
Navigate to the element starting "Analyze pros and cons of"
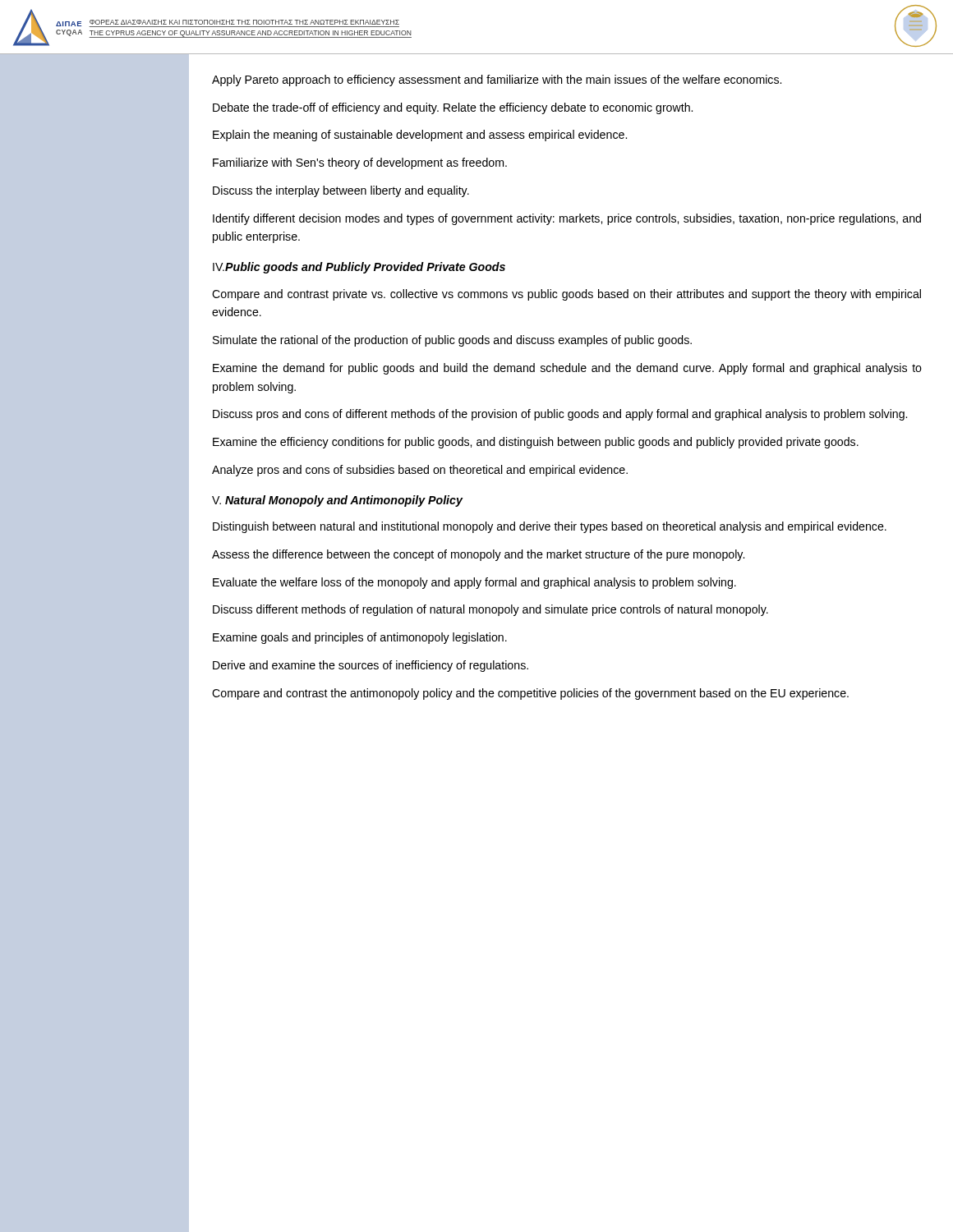420,470
